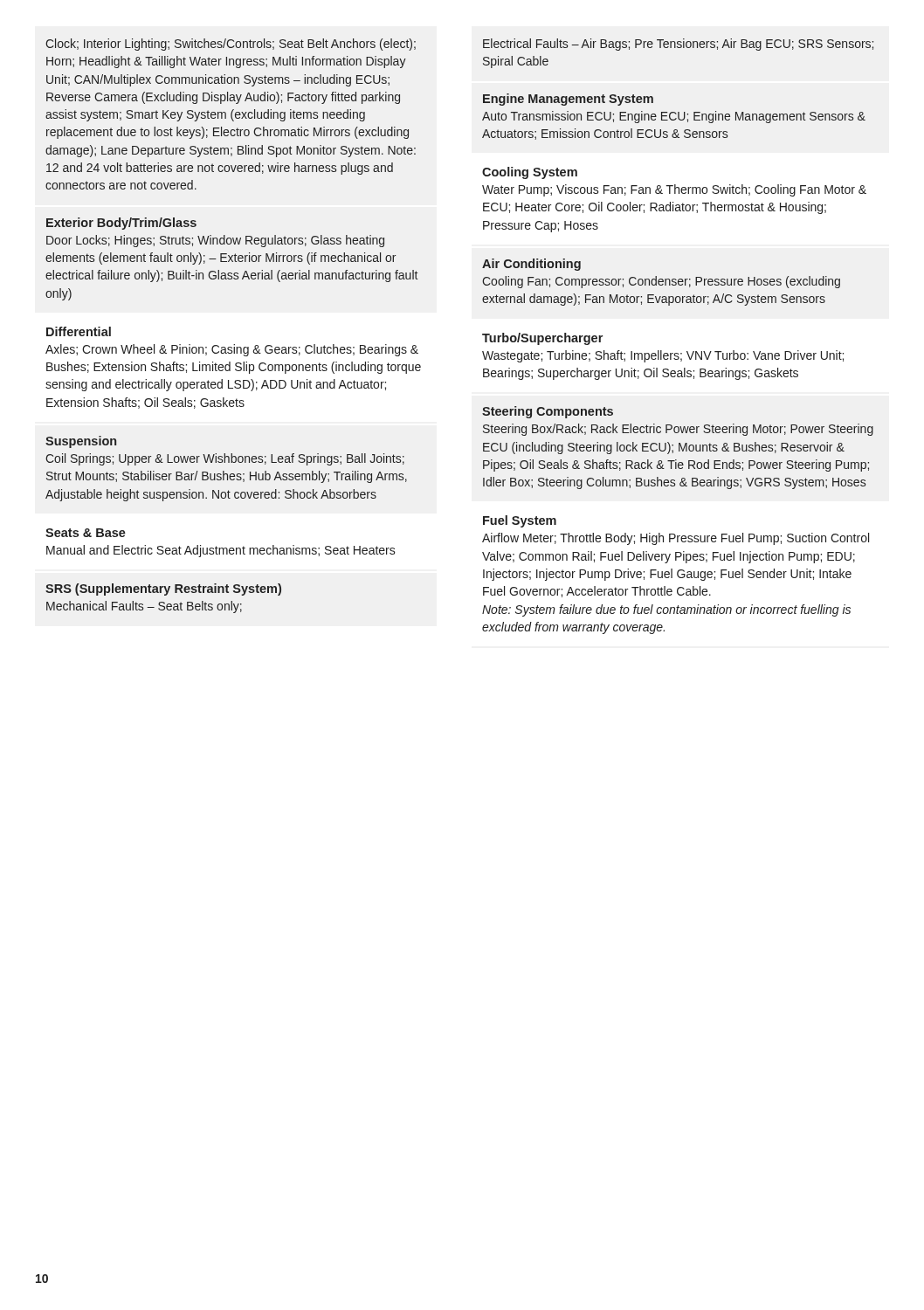Select the element starting "Engine Management System Auto Transmission"
Screen dimensions: 1310x924
pyautogui.click(x=680, y=116)
